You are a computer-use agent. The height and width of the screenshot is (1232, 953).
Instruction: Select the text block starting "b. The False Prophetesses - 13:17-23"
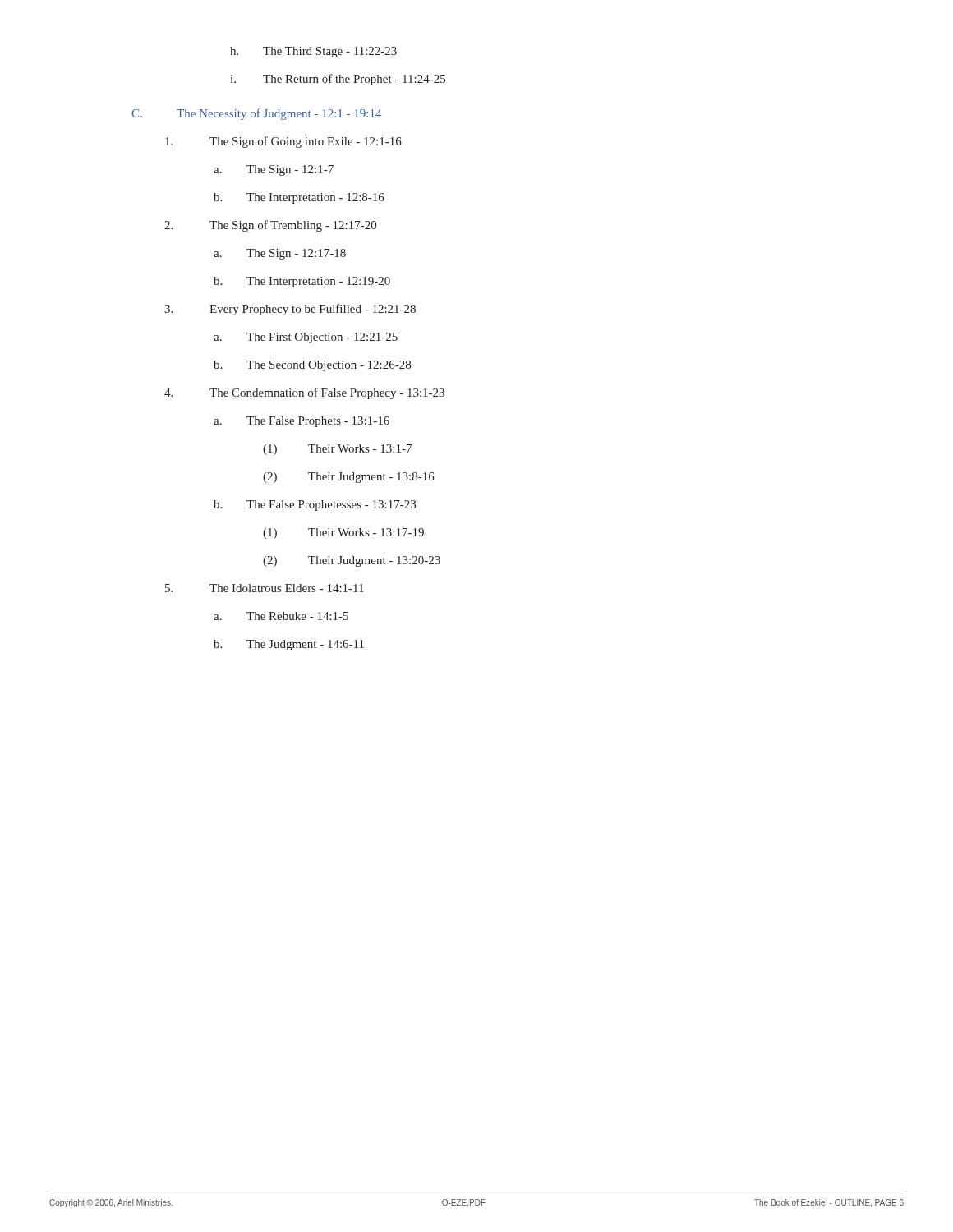click(315, 506)
